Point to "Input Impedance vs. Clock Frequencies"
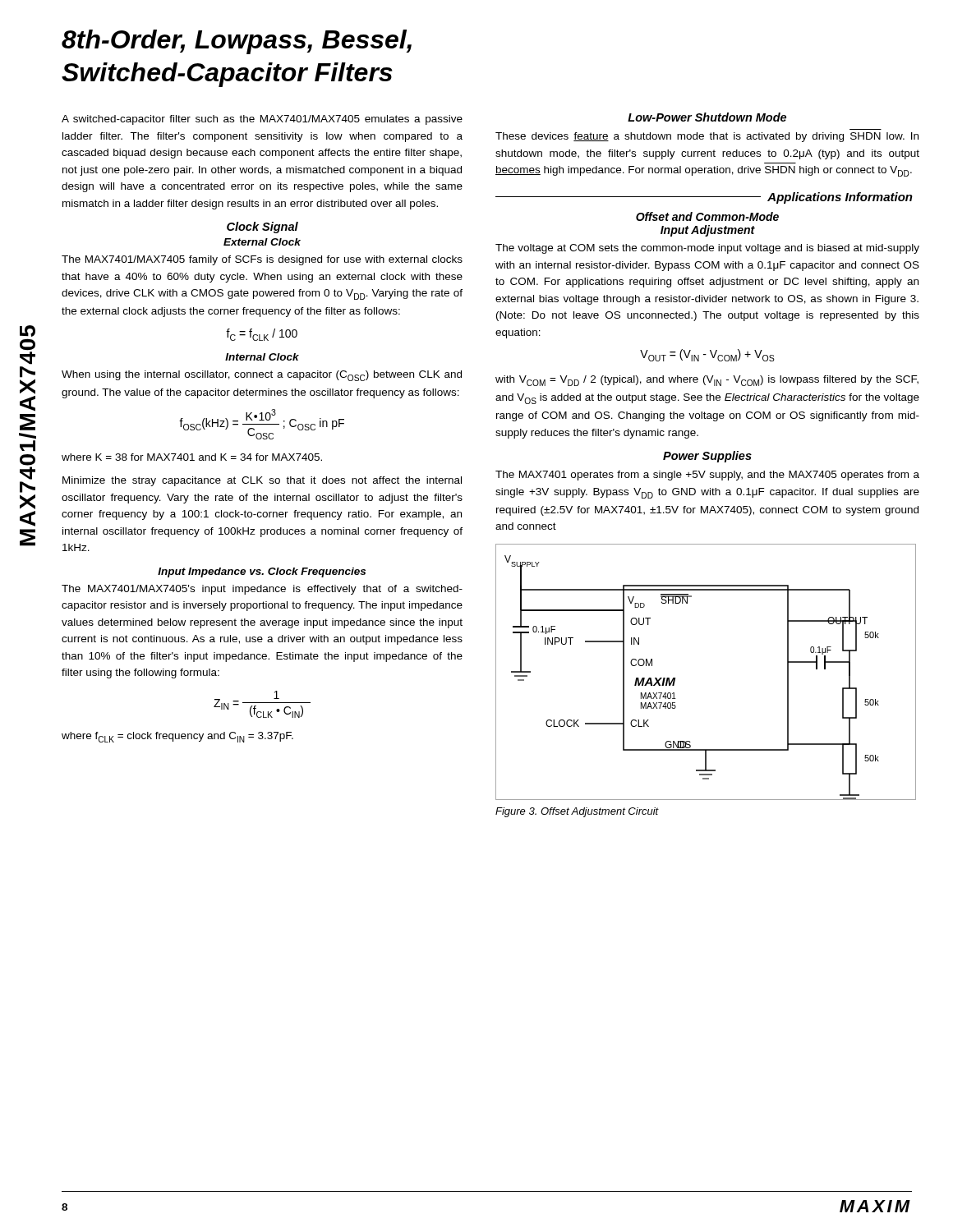953x1232 pixels. pos(262,571)
